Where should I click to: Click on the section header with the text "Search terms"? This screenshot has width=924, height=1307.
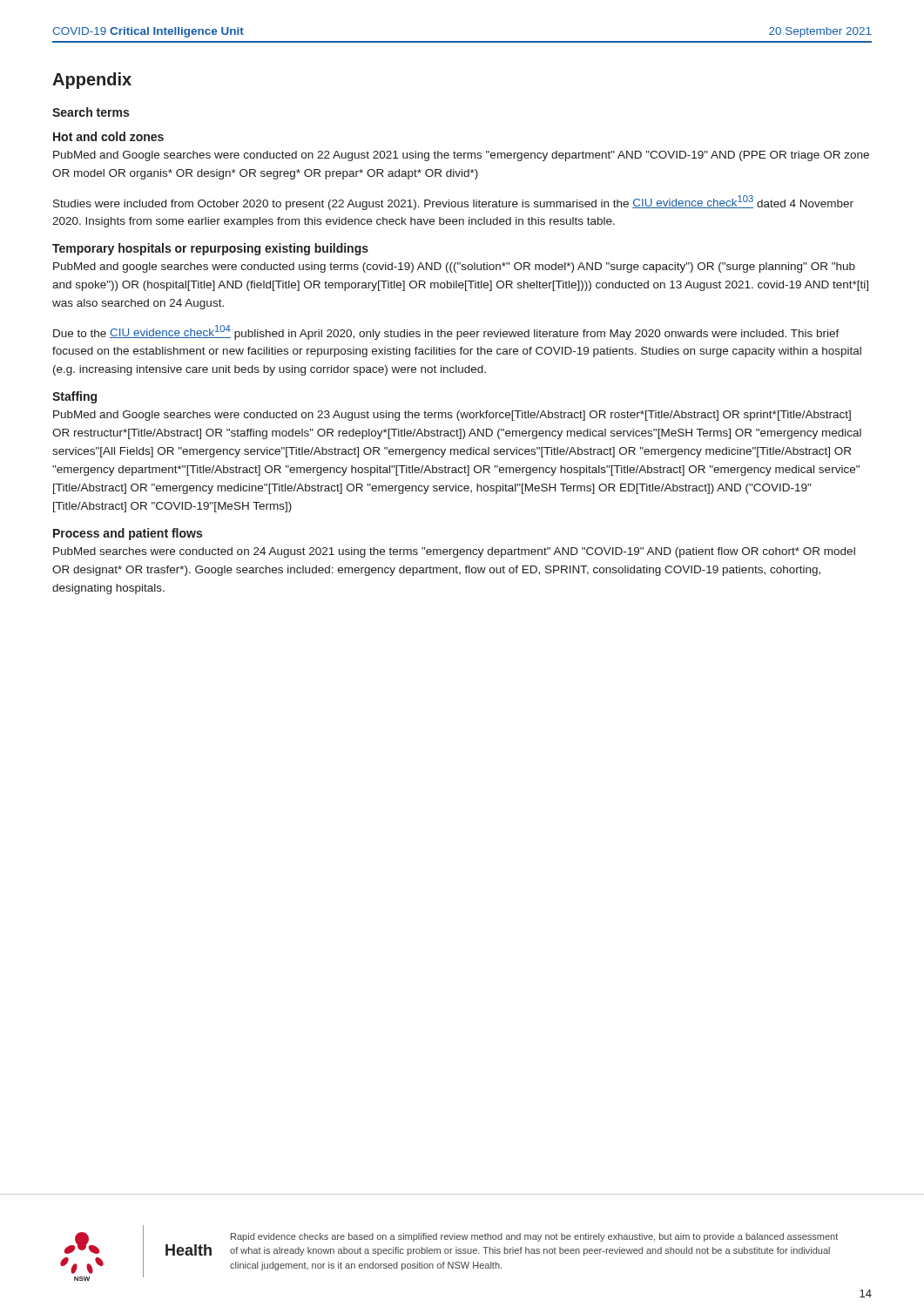tap(91, 112)
